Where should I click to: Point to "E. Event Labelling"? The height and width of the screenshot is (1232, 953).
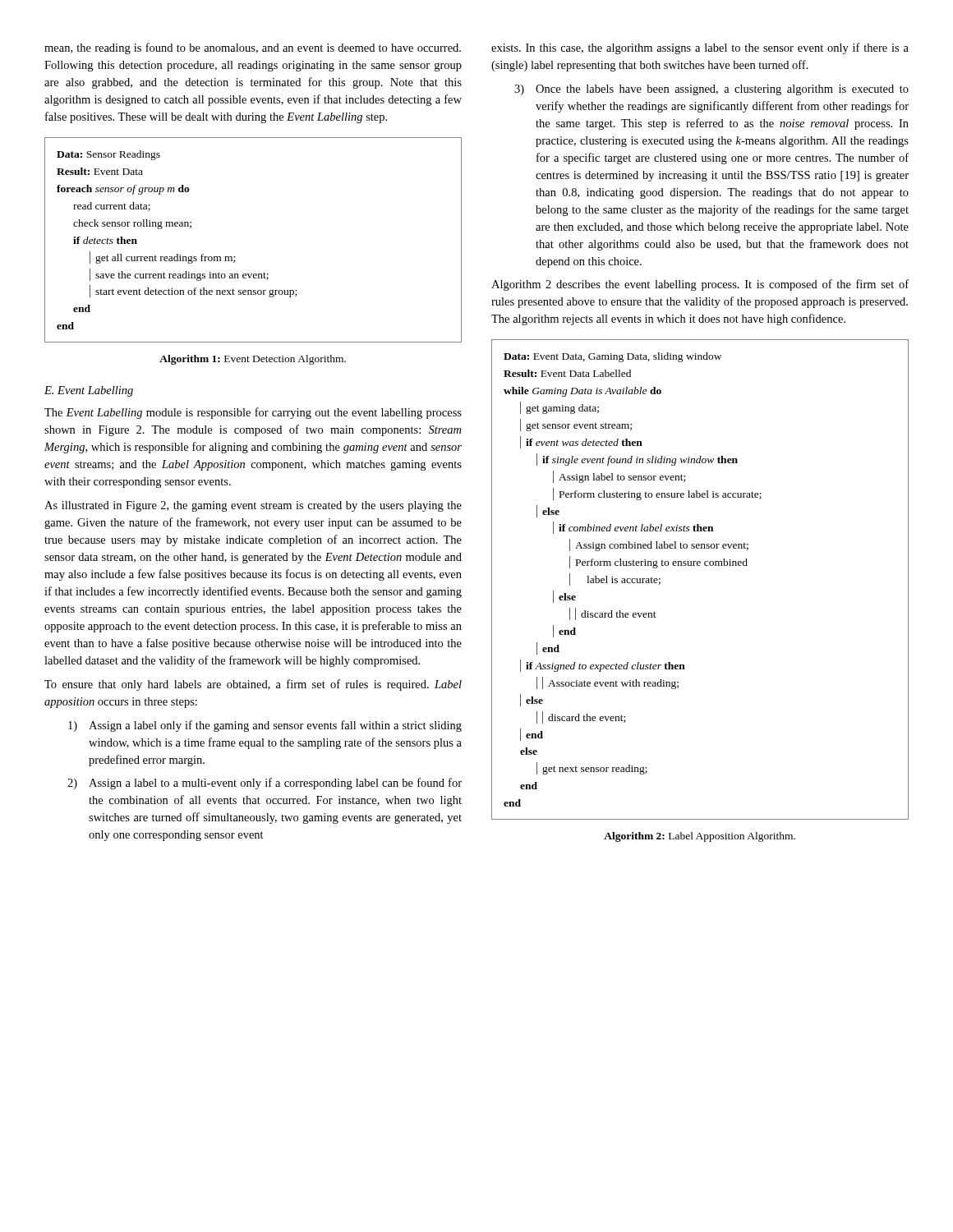(89, 390)
